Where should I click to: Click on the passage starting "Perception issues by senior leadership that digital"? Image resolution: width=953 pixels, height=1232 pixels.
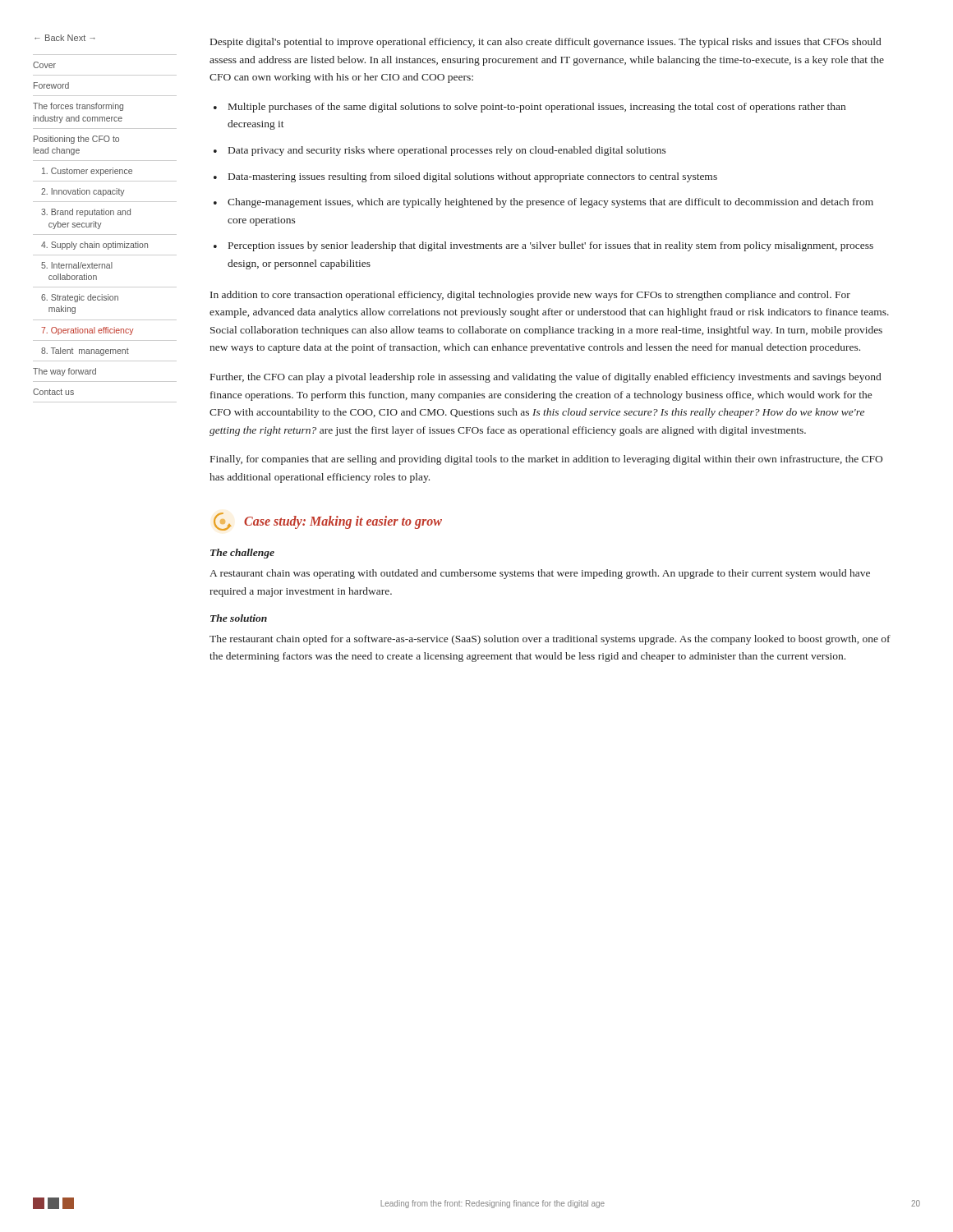click(x=551, y=254)
